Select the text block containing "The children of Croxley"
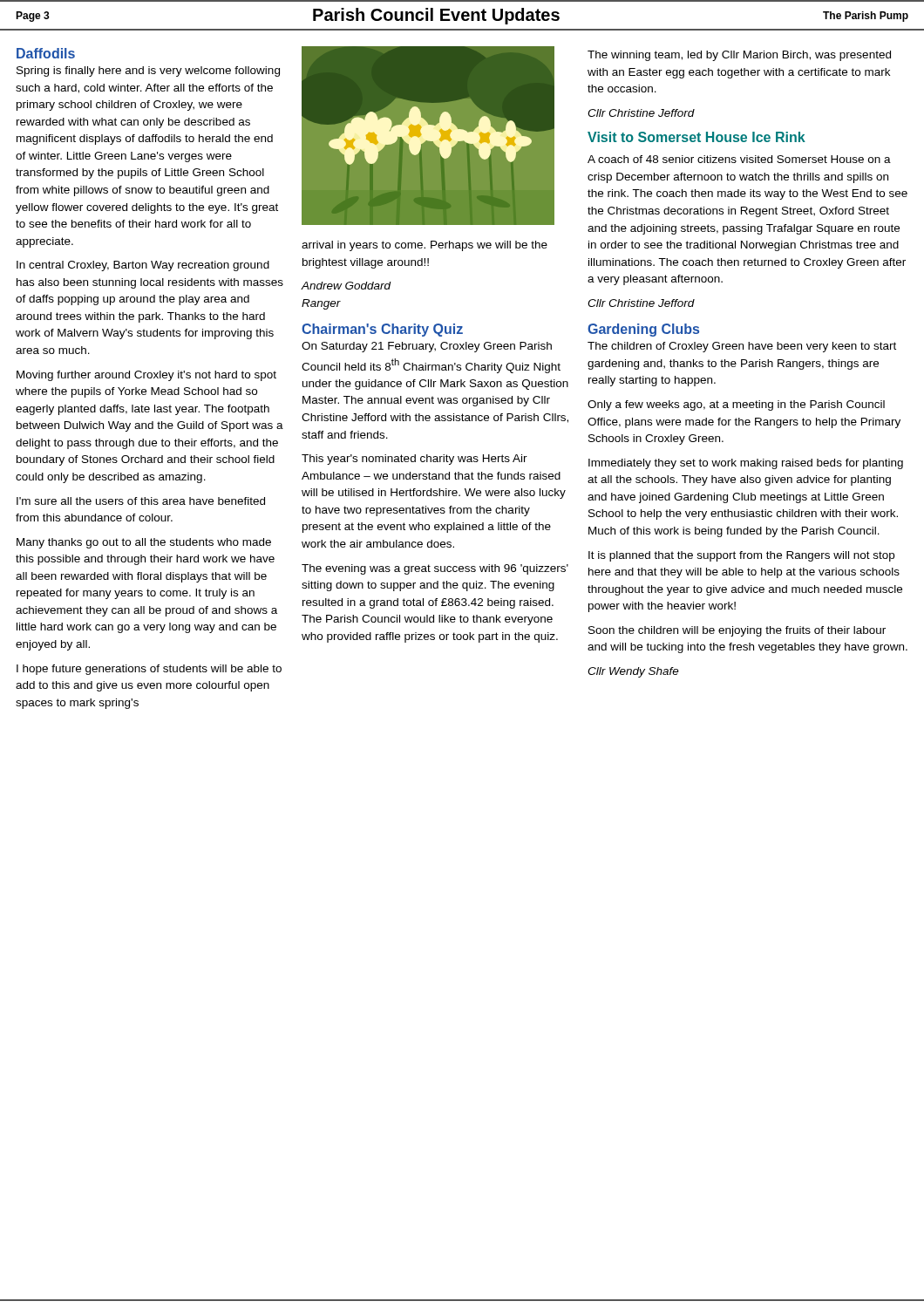The width and height of the screenshot is (924, 1308). coord(748,509)
